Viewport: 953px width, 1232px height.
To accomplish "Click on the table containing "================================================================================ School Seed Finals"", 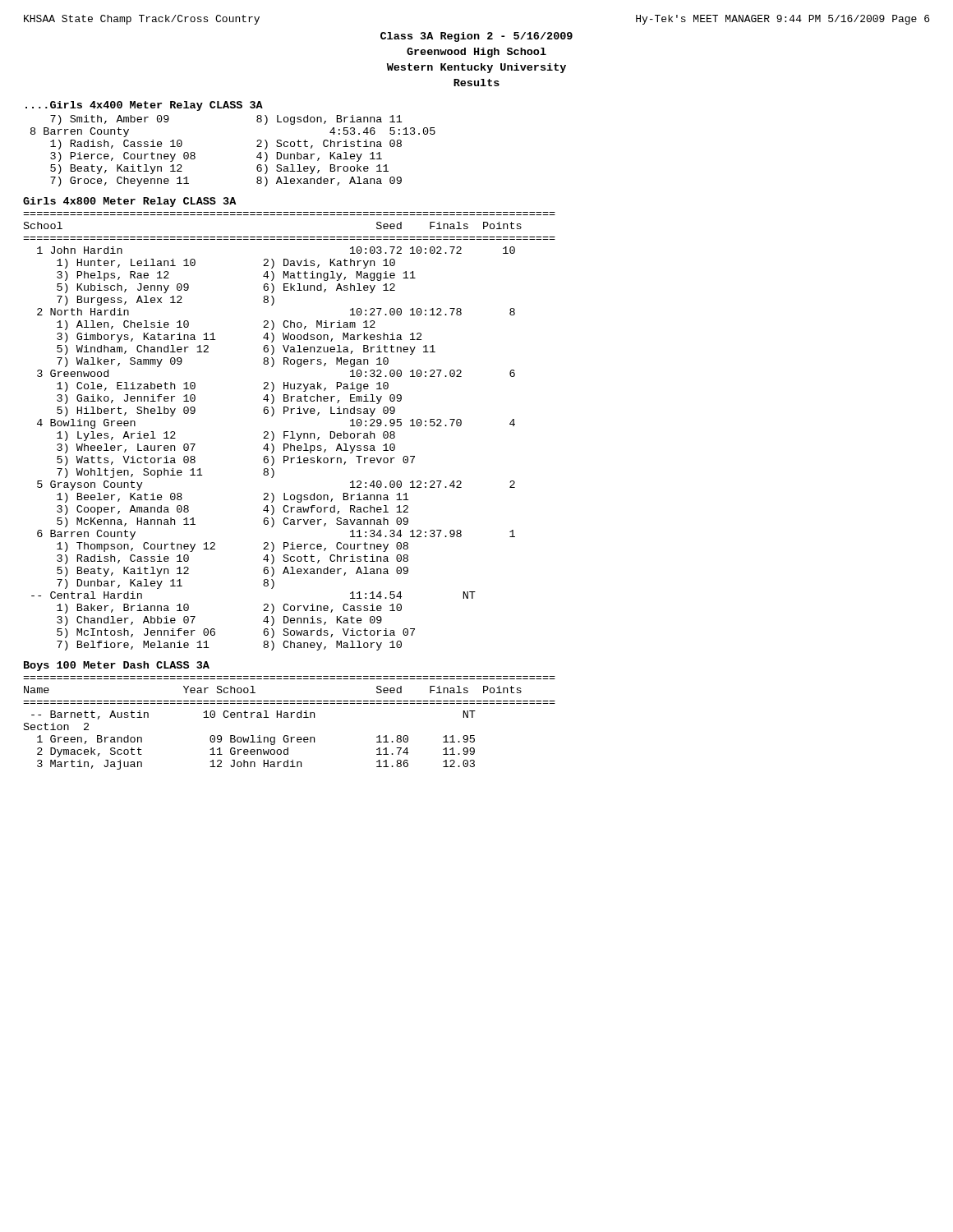I will [476, 430].
